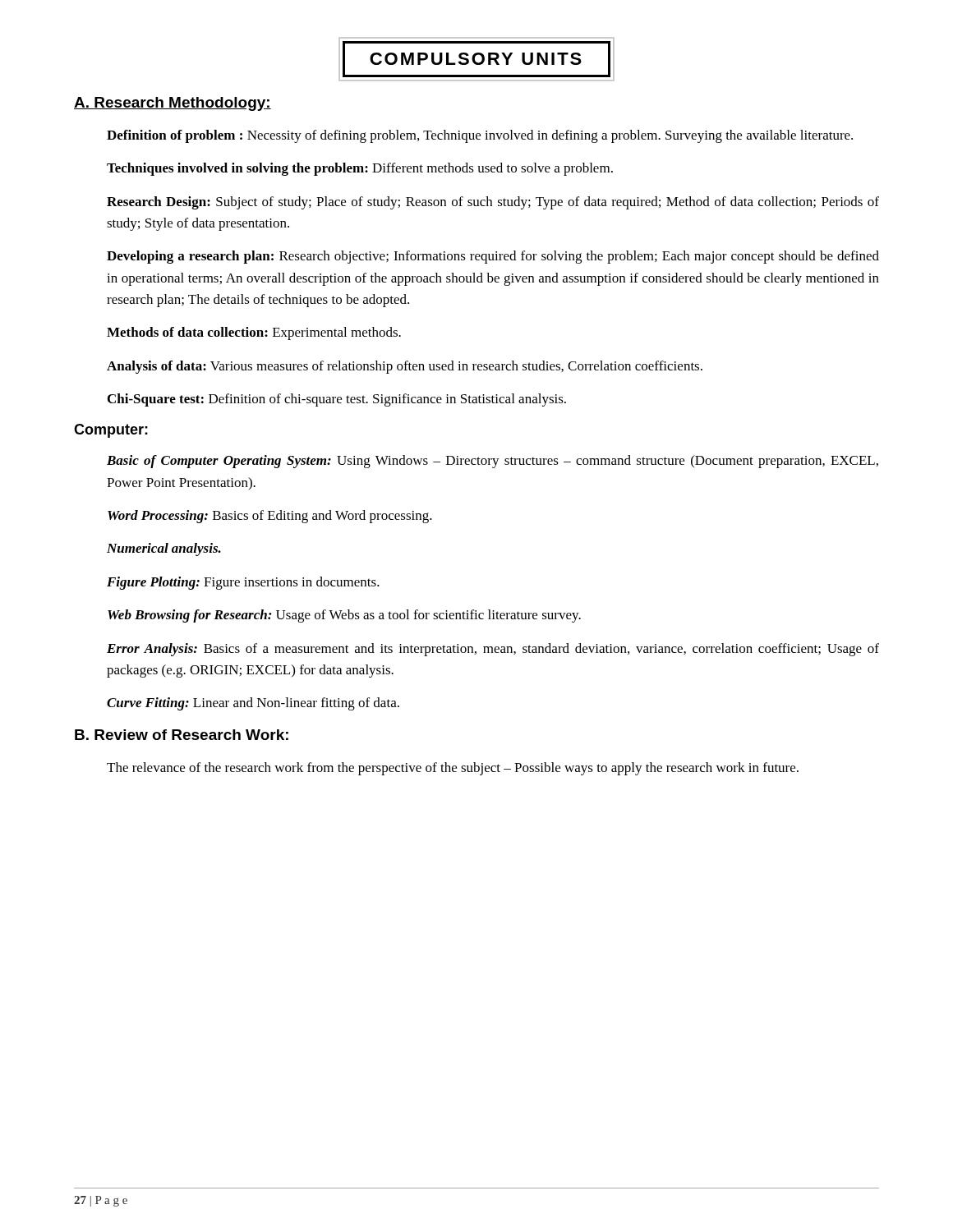Find "A. Research Methodology:" on this page
This screenshot has width=953, height=1232.
point(172,102)
